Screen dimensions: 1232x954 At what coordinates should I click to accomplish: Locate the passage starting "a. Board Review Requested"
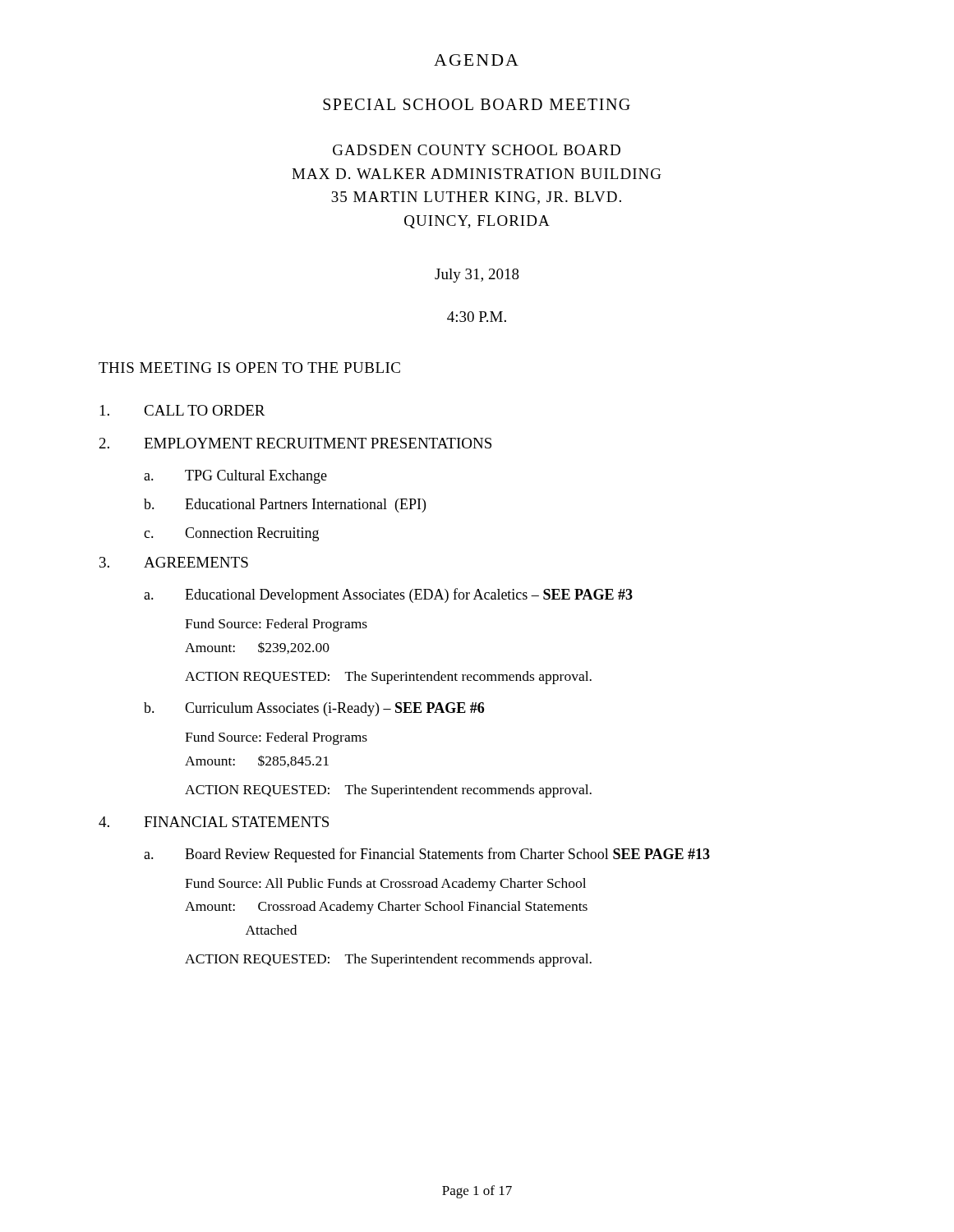tap(500, 908)
